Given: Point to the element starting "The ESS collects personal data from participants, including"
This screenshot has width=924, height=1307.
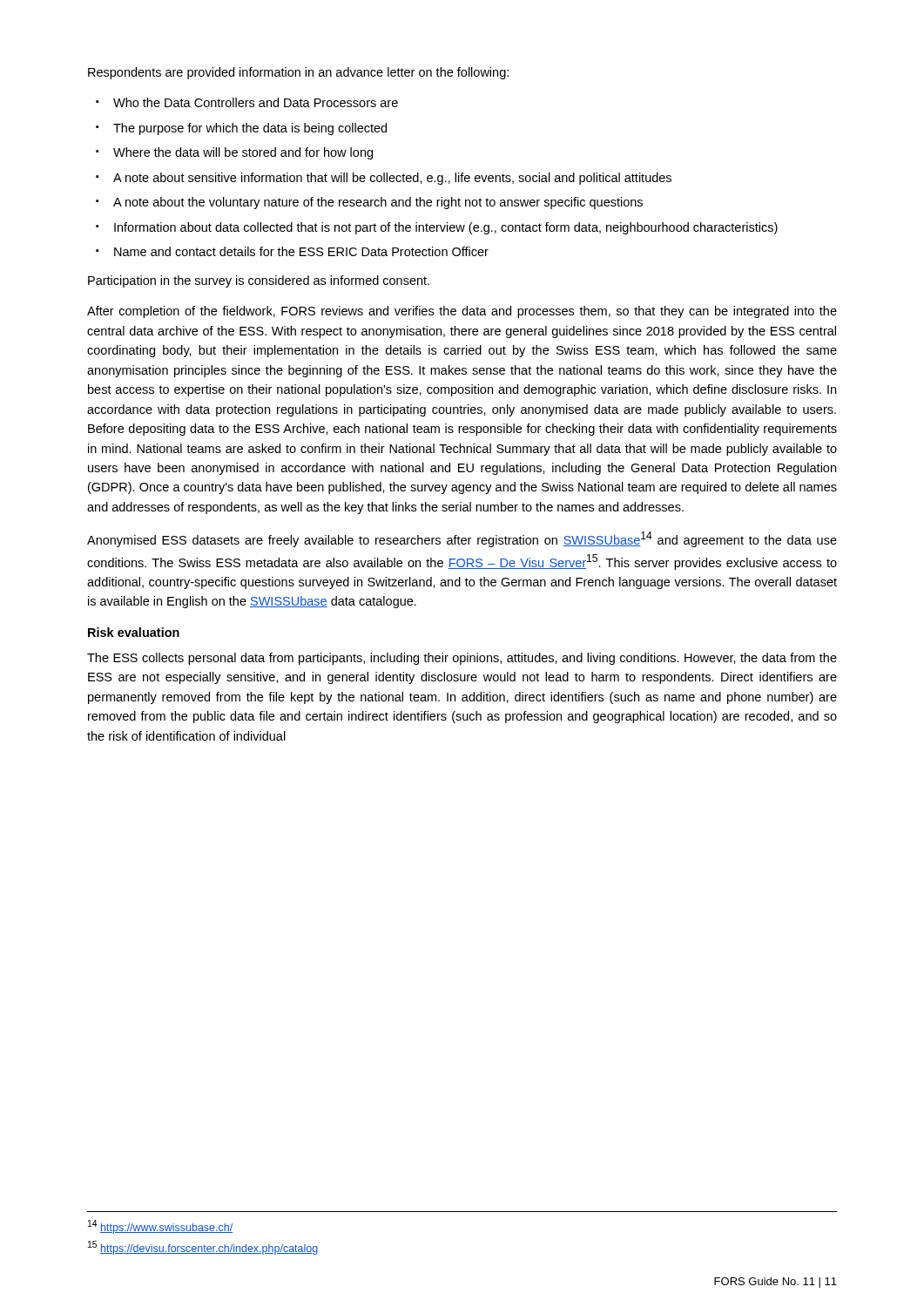Looking at the screenshot, I should click(462, 697).
